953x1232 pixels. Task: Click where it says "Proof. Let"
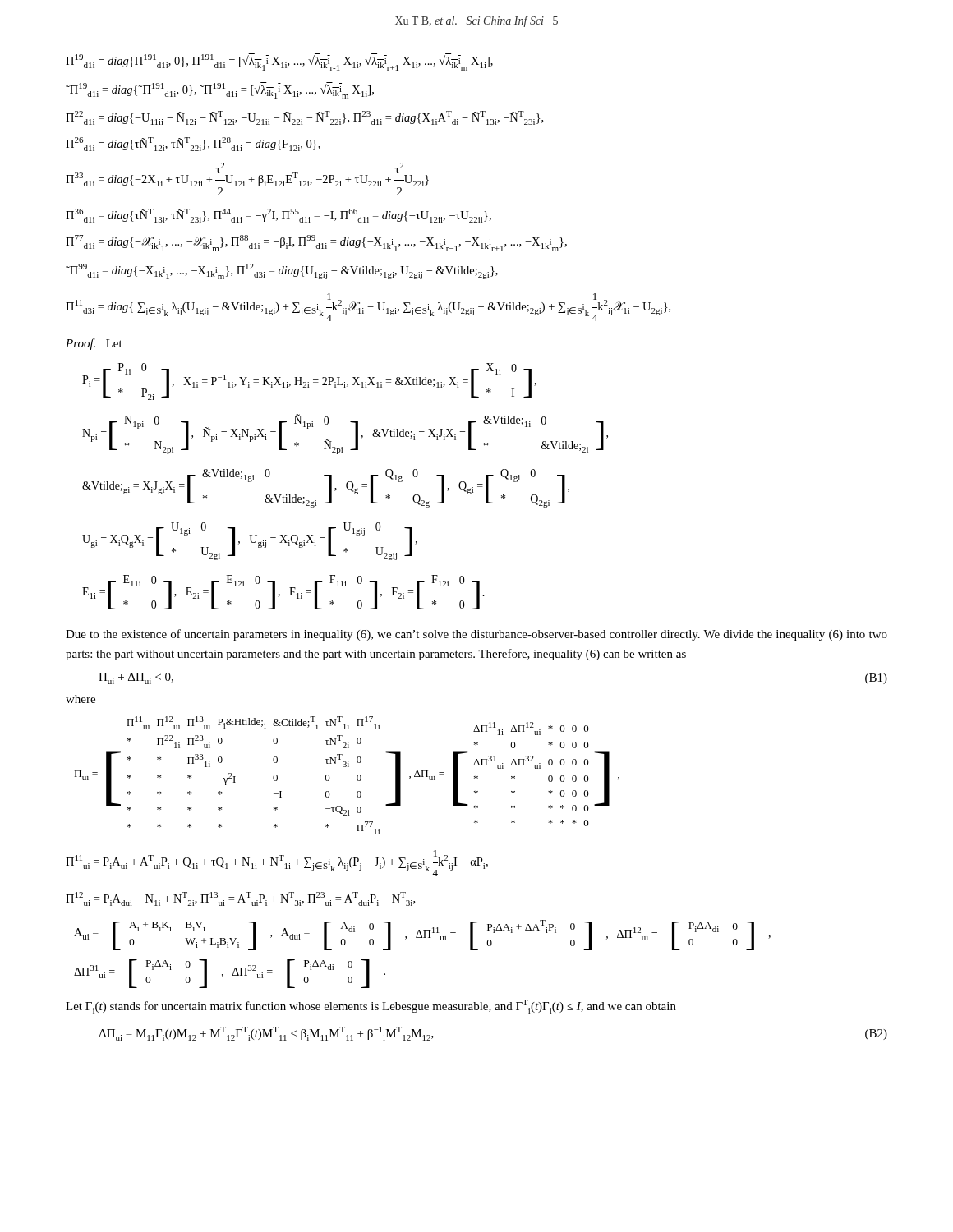(x=94, y=343)
